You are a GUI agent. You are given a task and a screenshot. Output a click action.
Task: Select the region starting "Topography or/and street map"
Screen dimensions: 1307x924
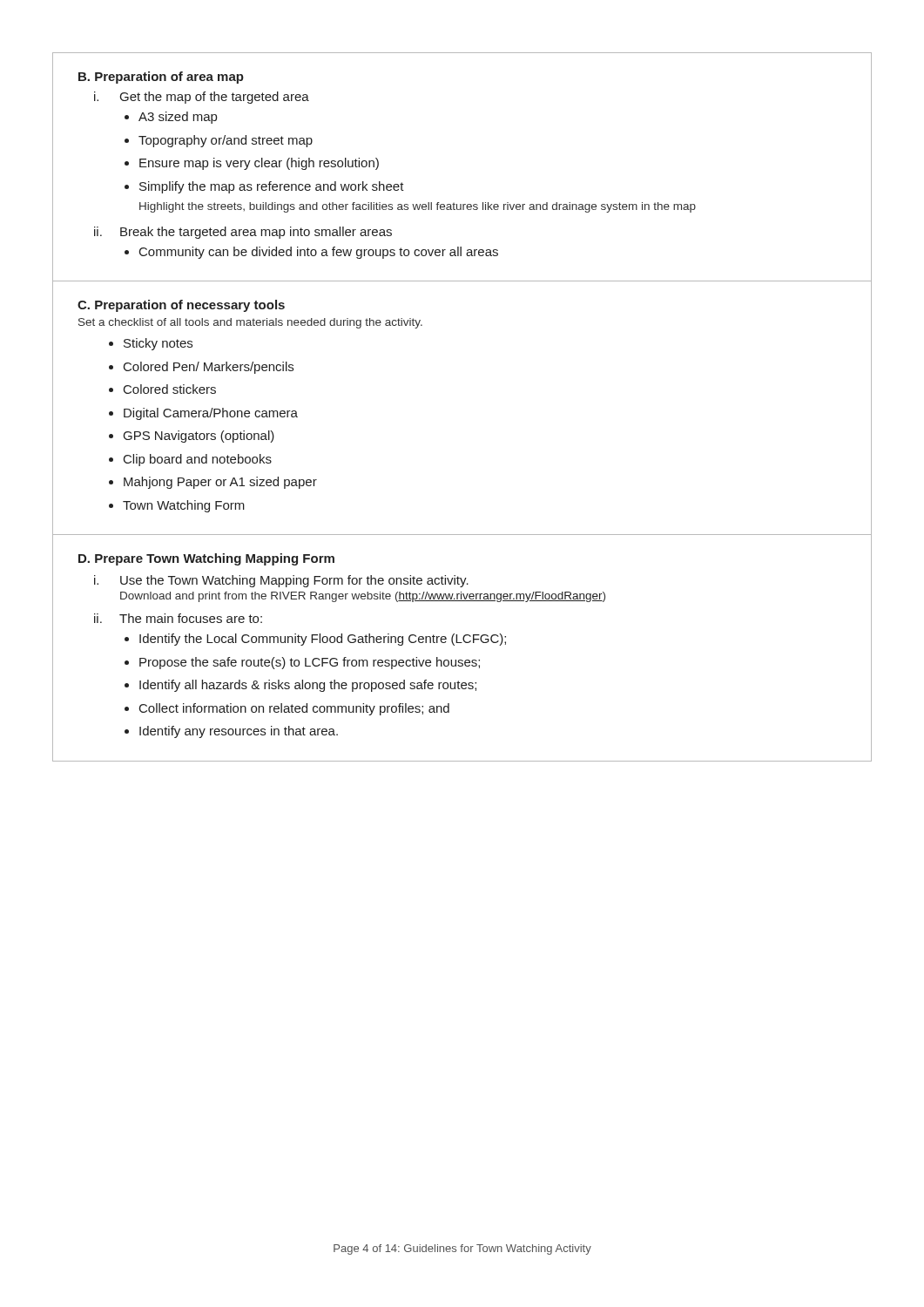pos(226,139)
